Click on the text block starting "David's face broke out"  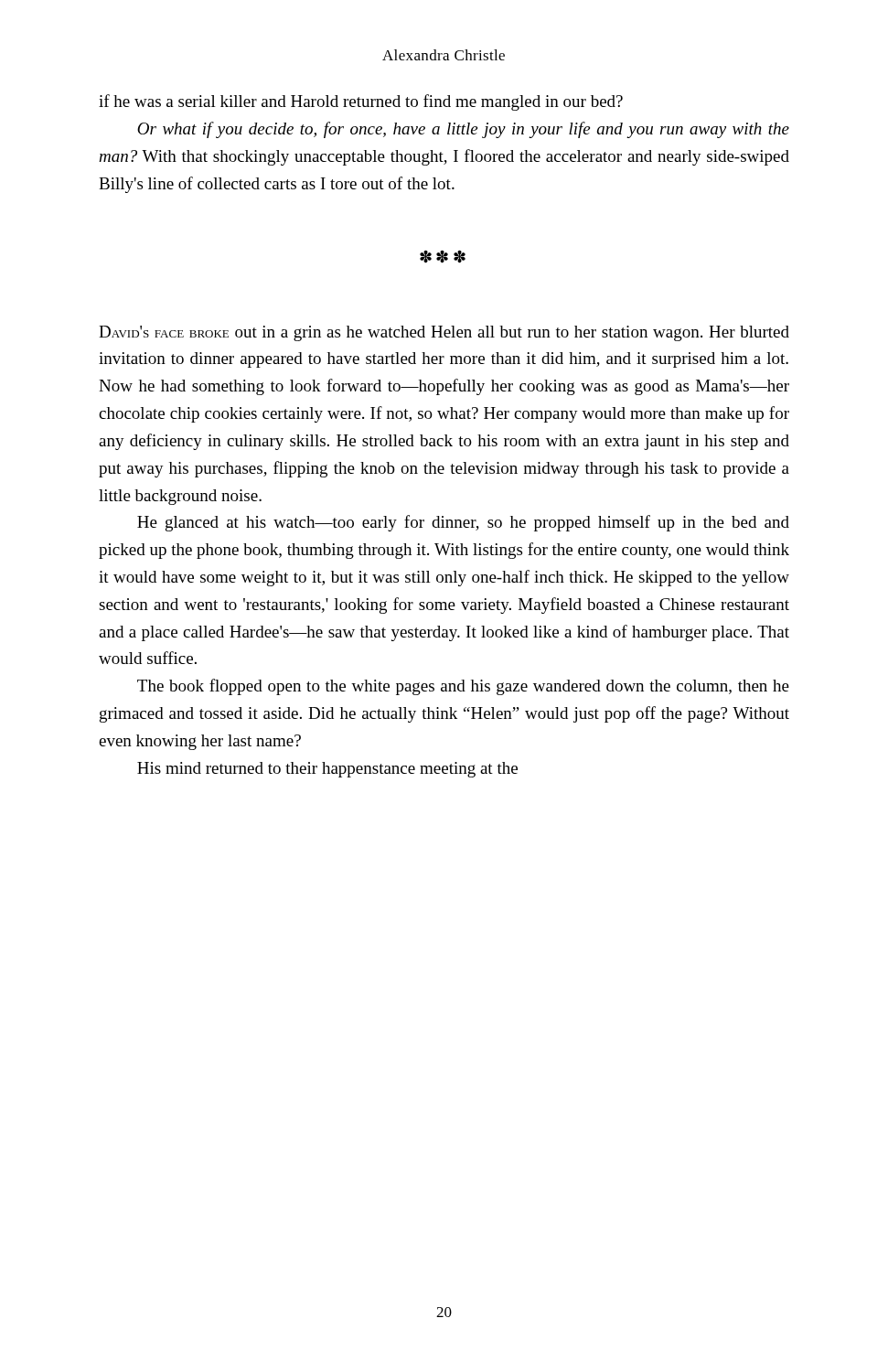(444, 550)
